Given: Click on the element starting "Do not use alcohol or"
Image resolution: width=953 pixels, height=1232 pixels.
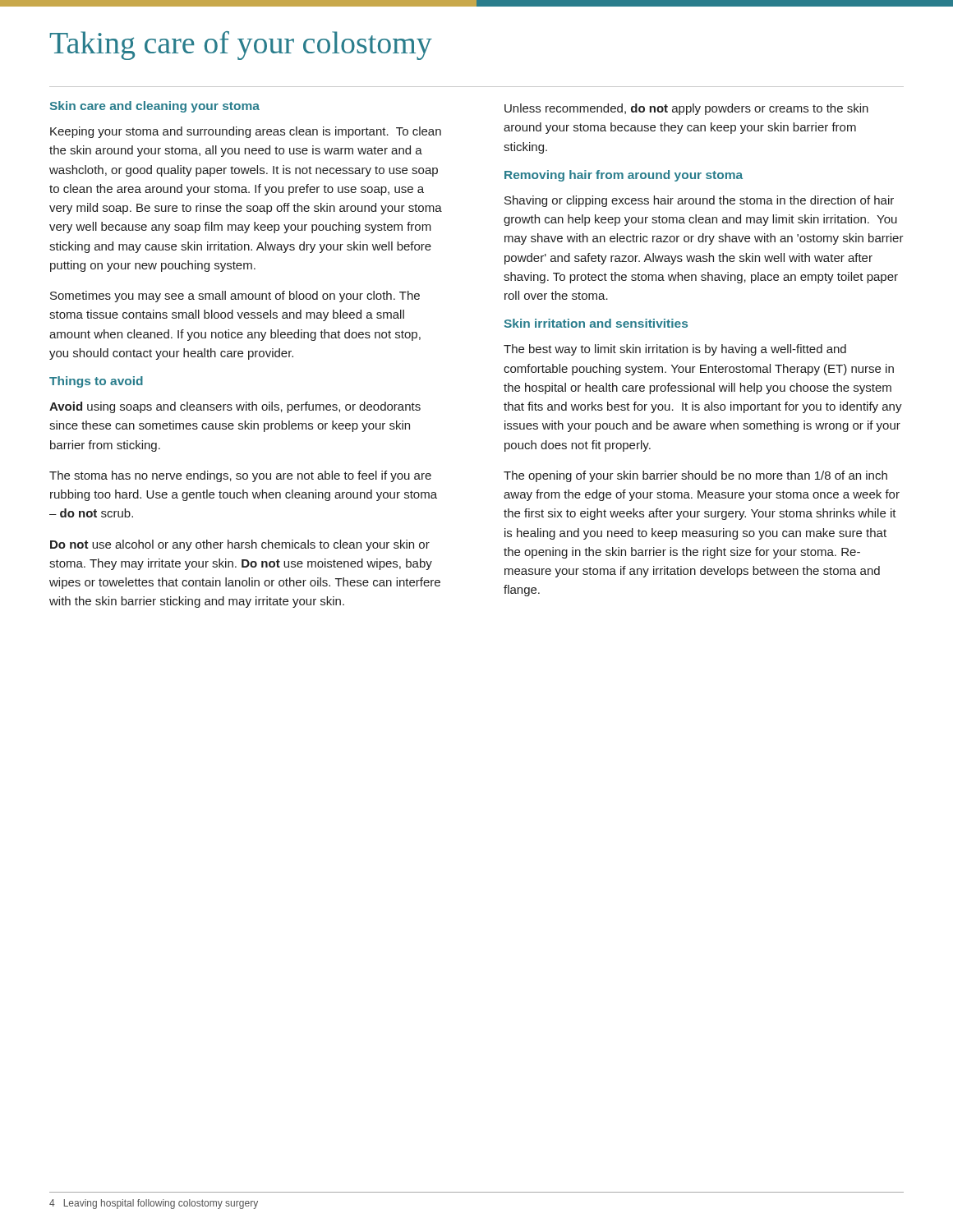Looking at the screenshot, I should [246, 573].
